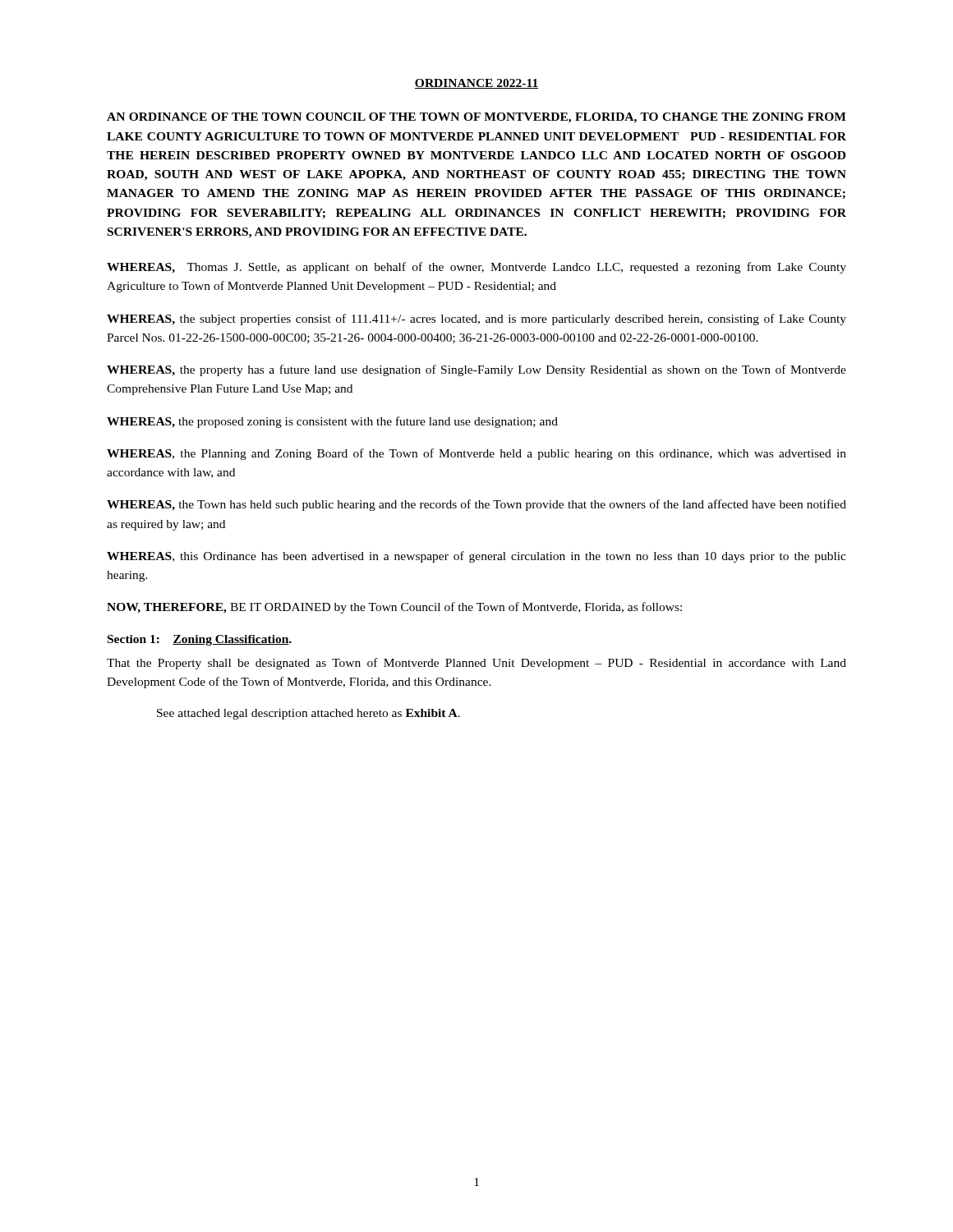Navigate to the passage starting "AN ORDINANCE OF THE TOWN"
The height and width of the screenshot is (1232, 953).
pos(476,174)
